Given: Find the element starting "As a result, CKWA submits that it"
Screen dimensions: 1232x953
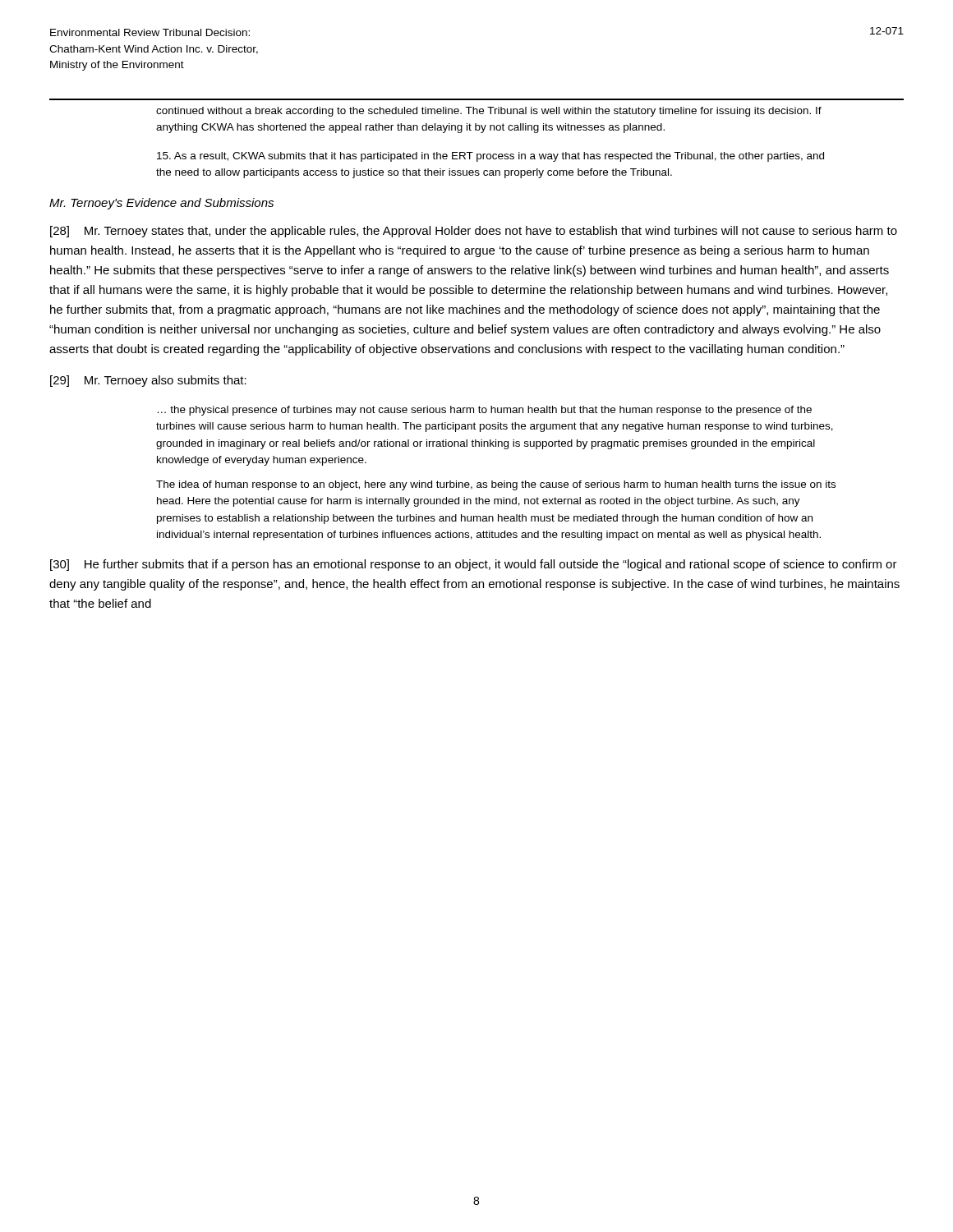Looking at the screenshot, I should (497, 164).
